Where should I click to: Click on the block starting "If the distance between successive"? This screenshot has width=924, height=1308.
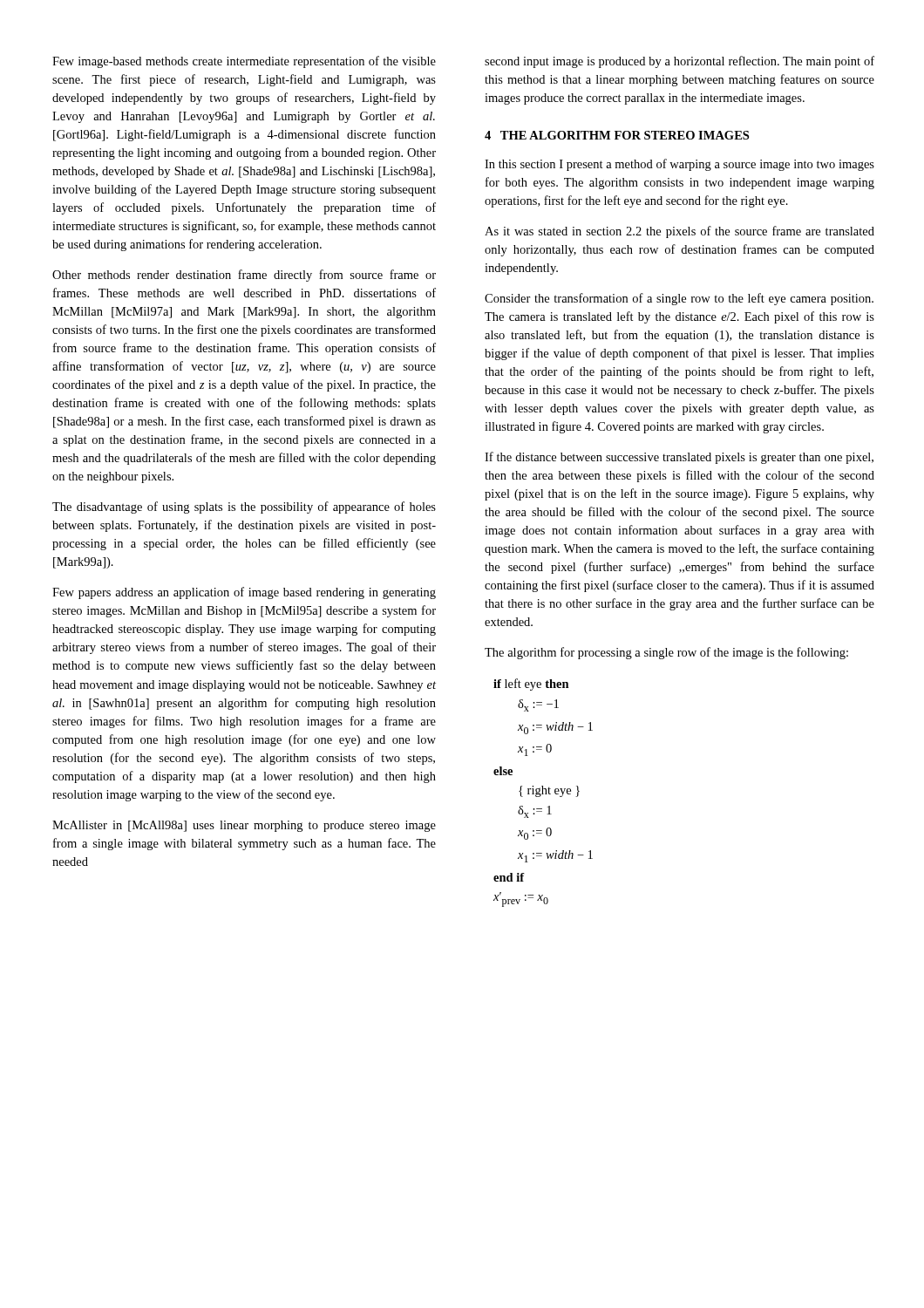pyautogui.click(x=679, y=540)
